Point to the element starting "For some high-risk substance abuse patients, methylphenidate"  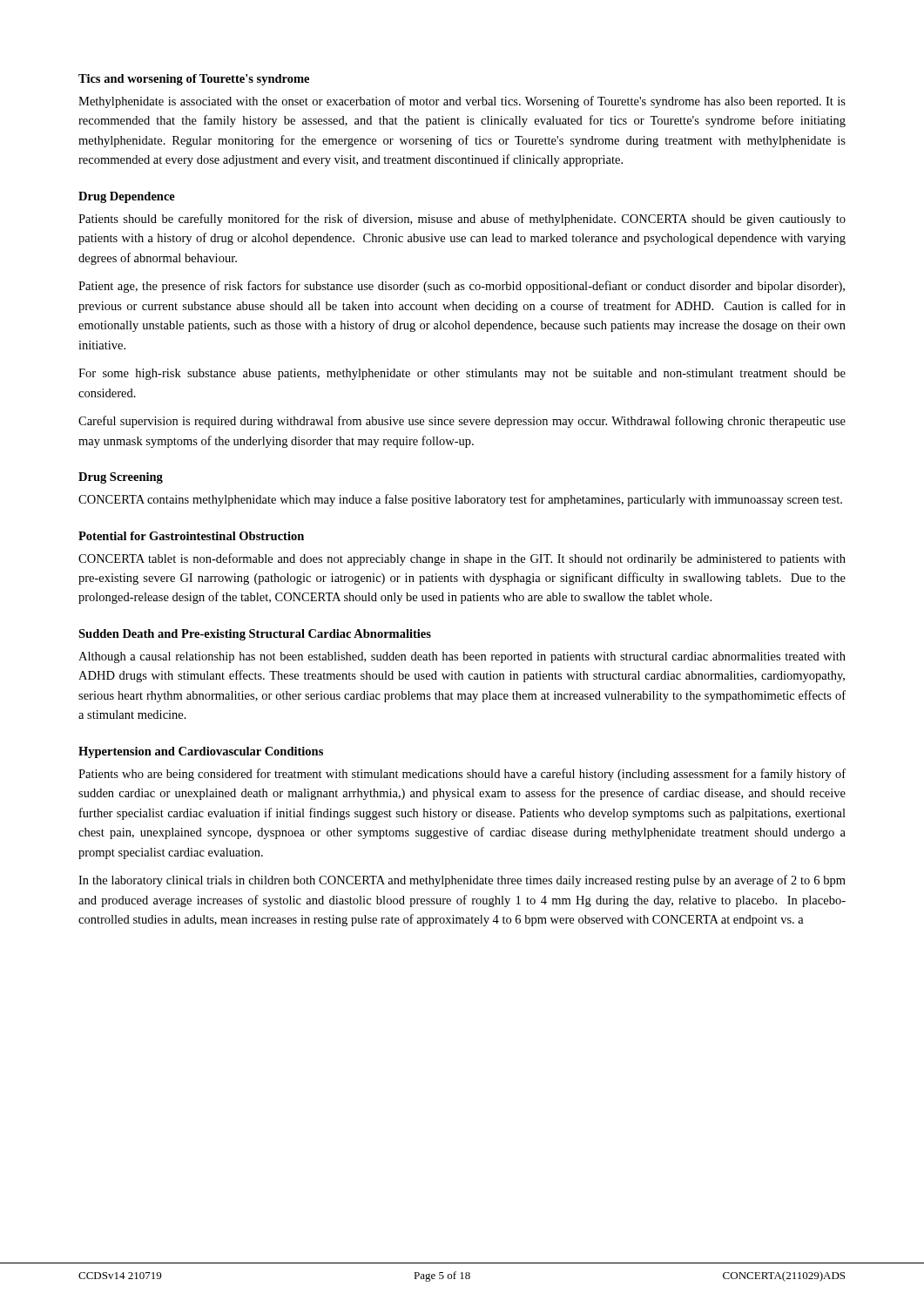(462, 383)
